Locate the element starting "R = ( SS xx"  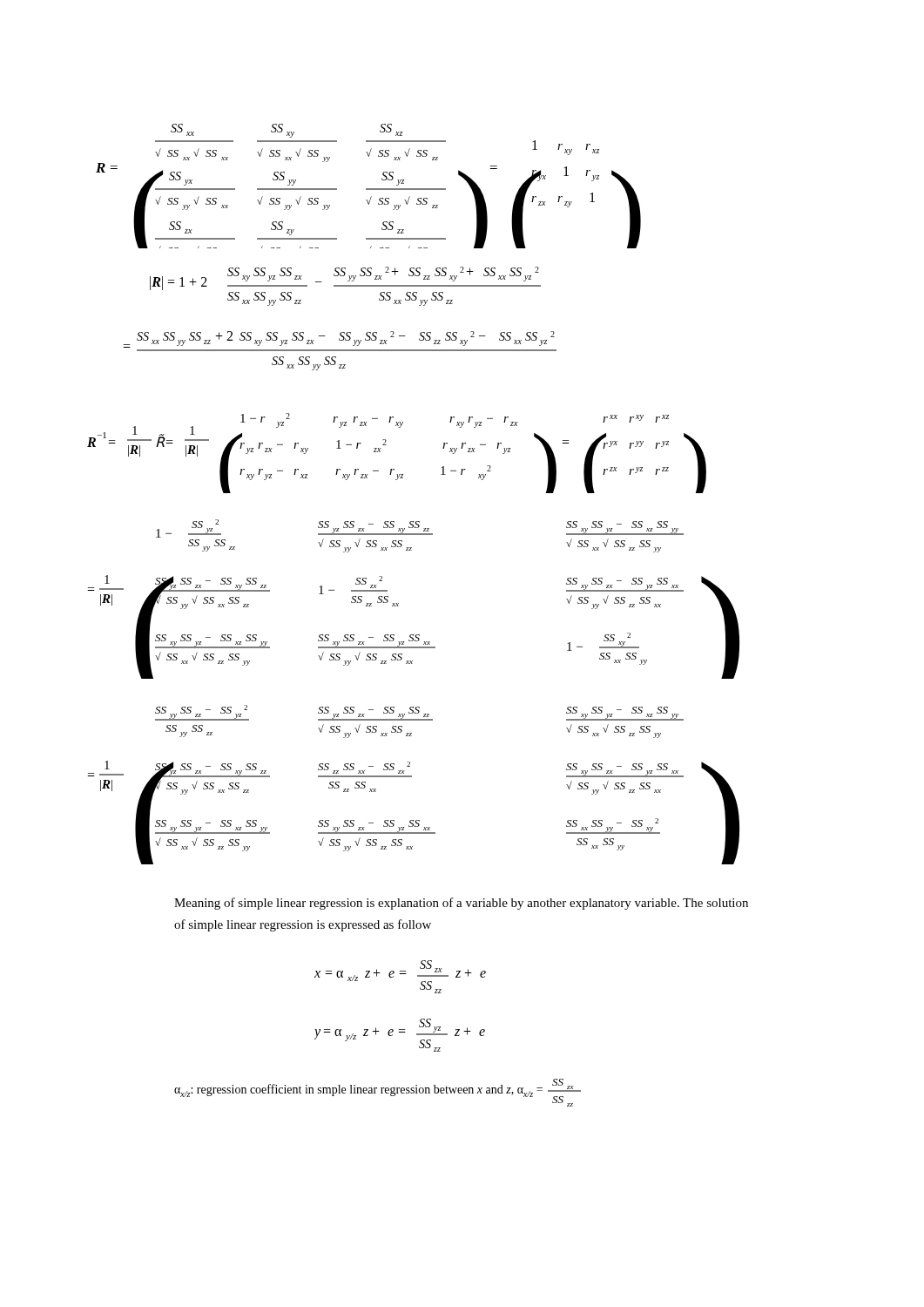click(462, 172)
